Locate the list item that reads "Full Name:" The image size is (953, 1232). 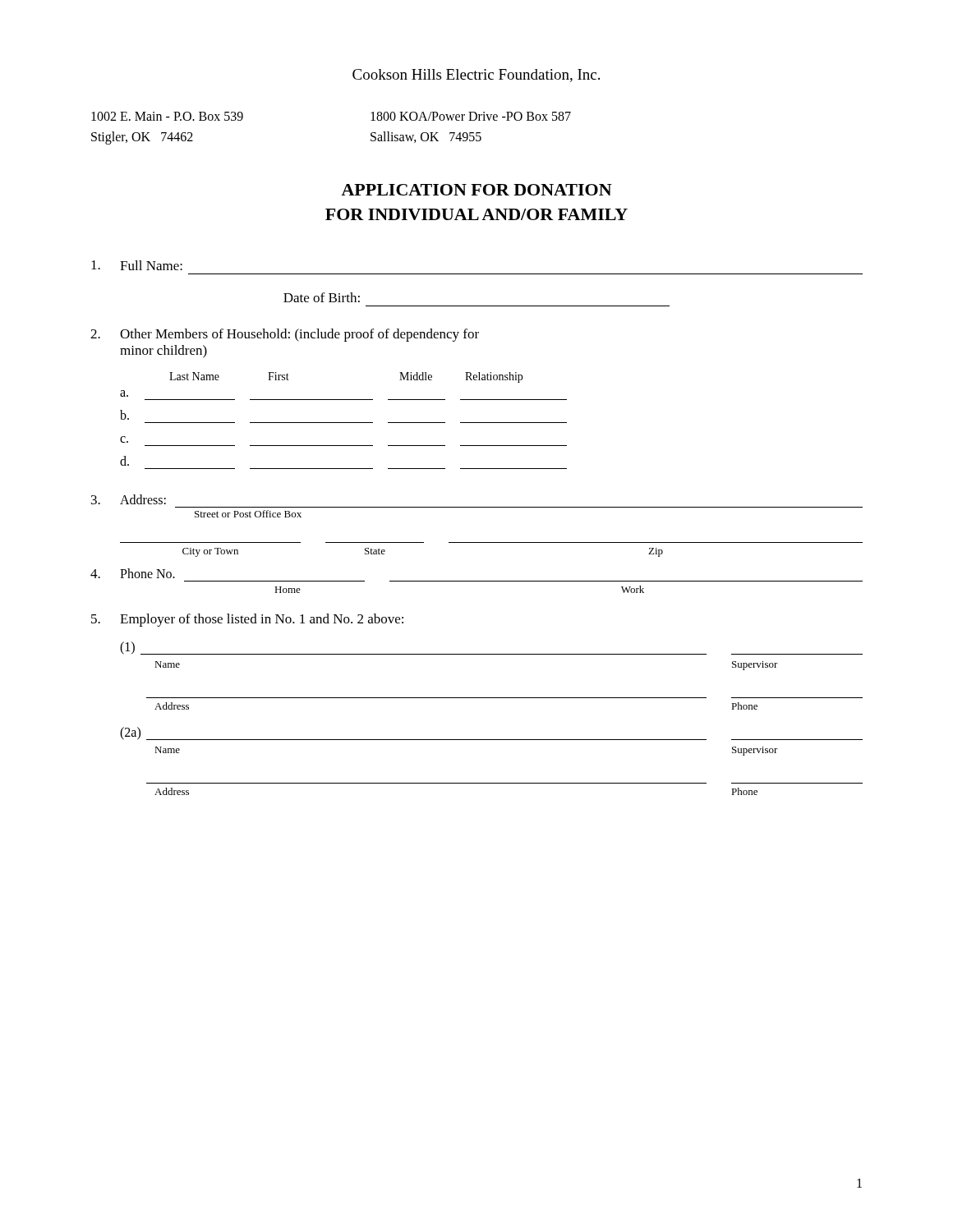[476, 266]
